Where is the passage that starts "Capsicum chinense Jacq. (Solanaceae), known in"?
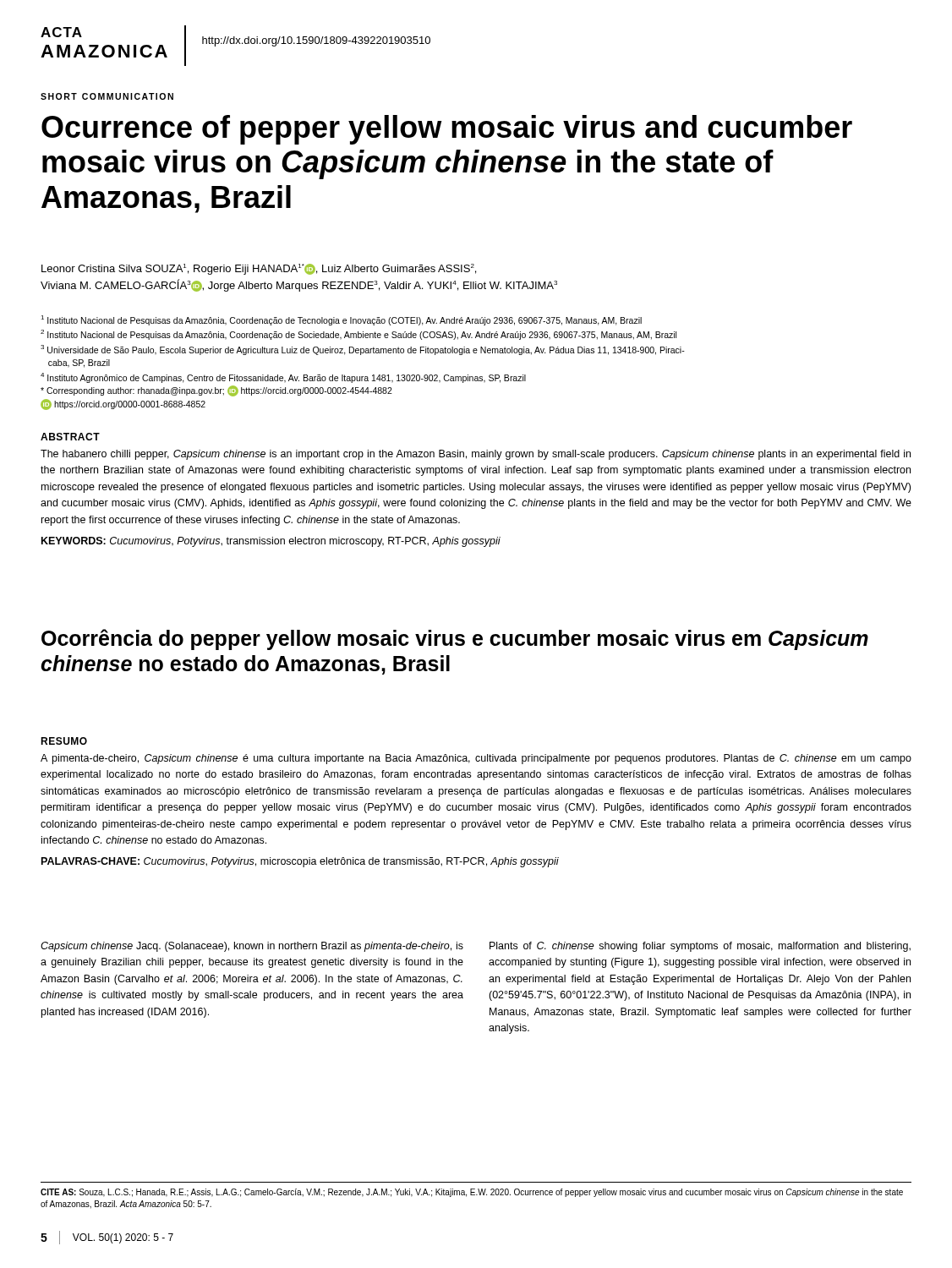This screenshot has width=952, height=1268. [252, 979]
